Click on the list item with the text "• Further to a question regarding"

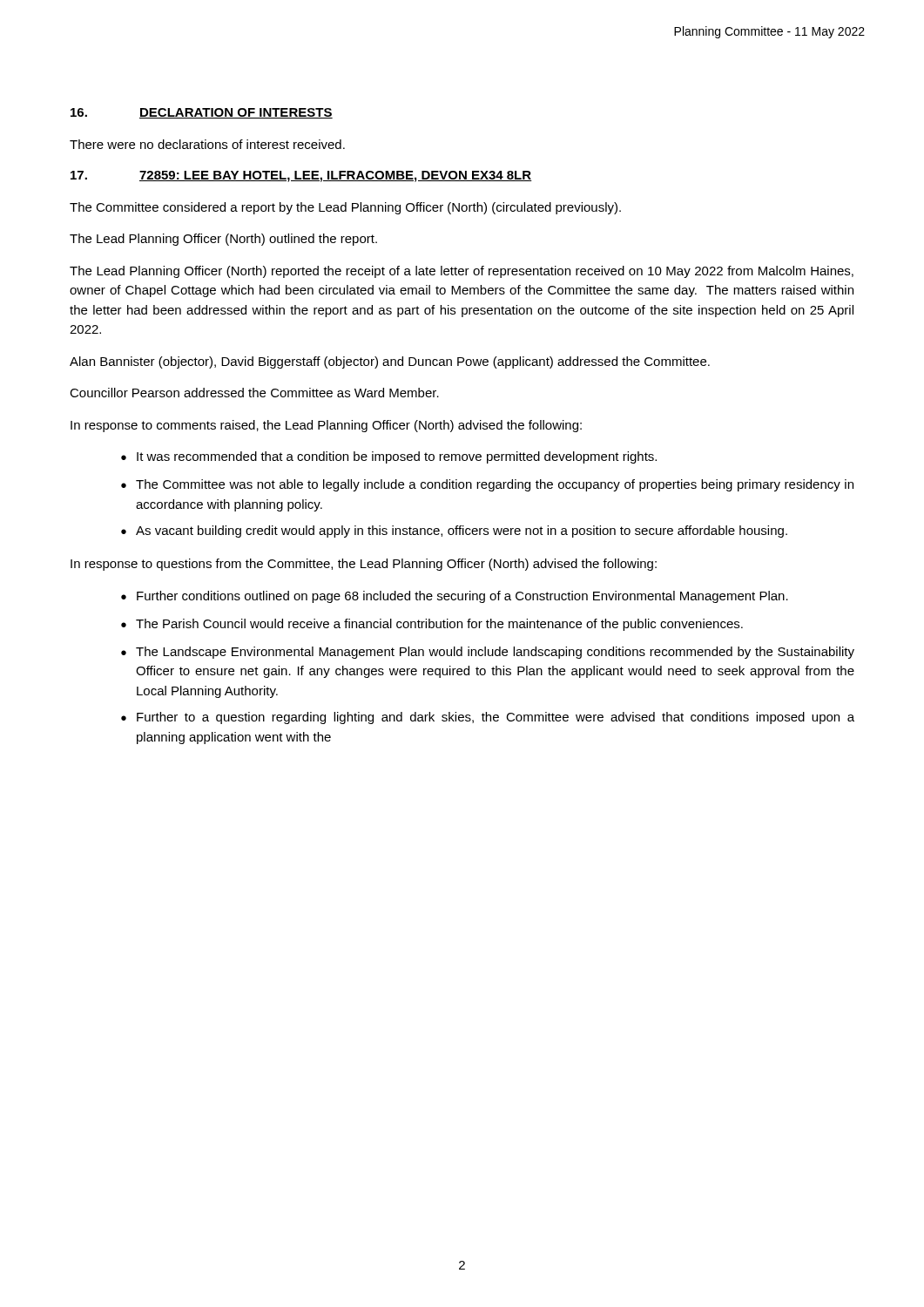[483, 727]
